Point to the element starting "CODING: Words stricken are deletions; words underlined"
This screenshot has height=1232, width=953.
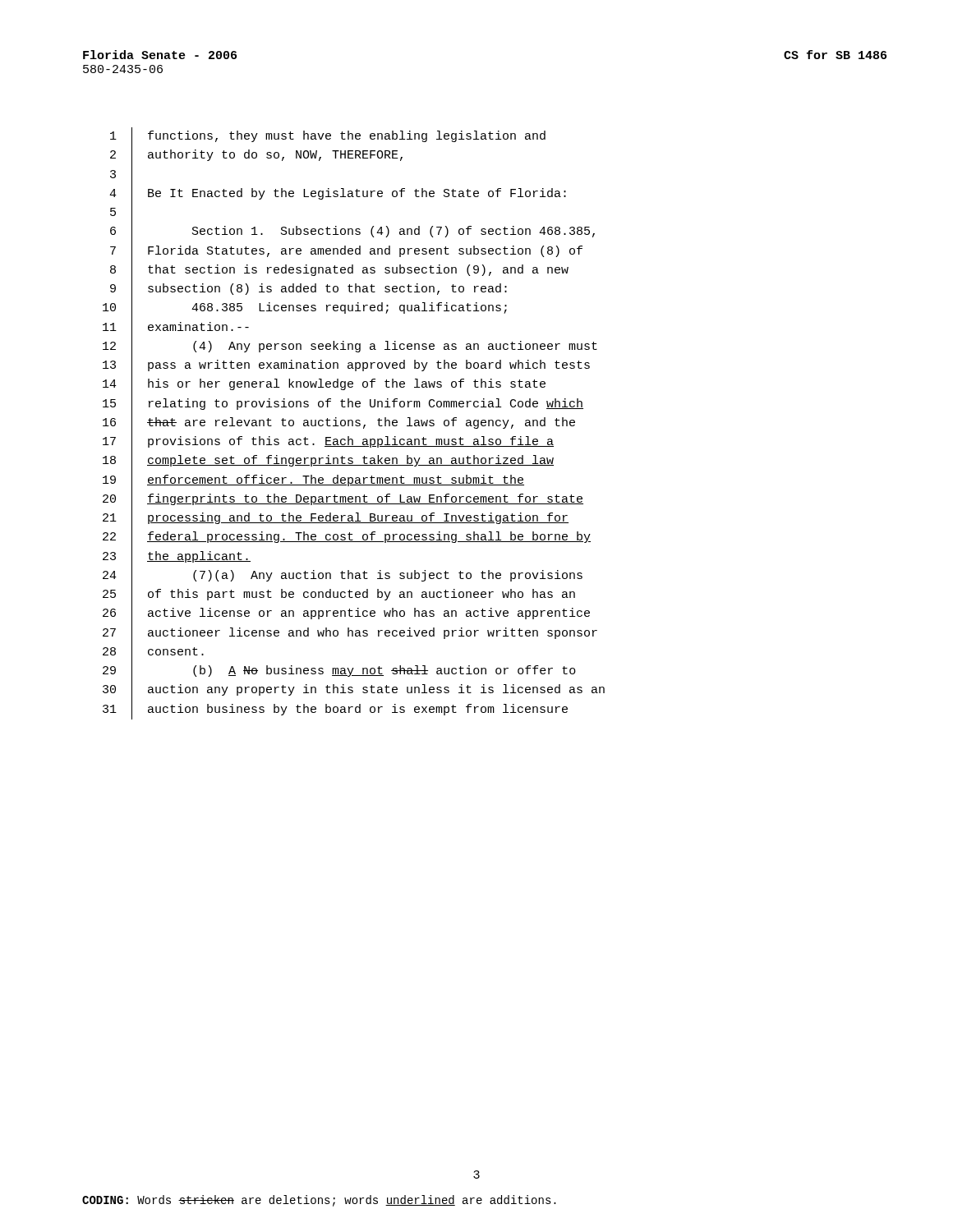click(x=320, y=1201)
